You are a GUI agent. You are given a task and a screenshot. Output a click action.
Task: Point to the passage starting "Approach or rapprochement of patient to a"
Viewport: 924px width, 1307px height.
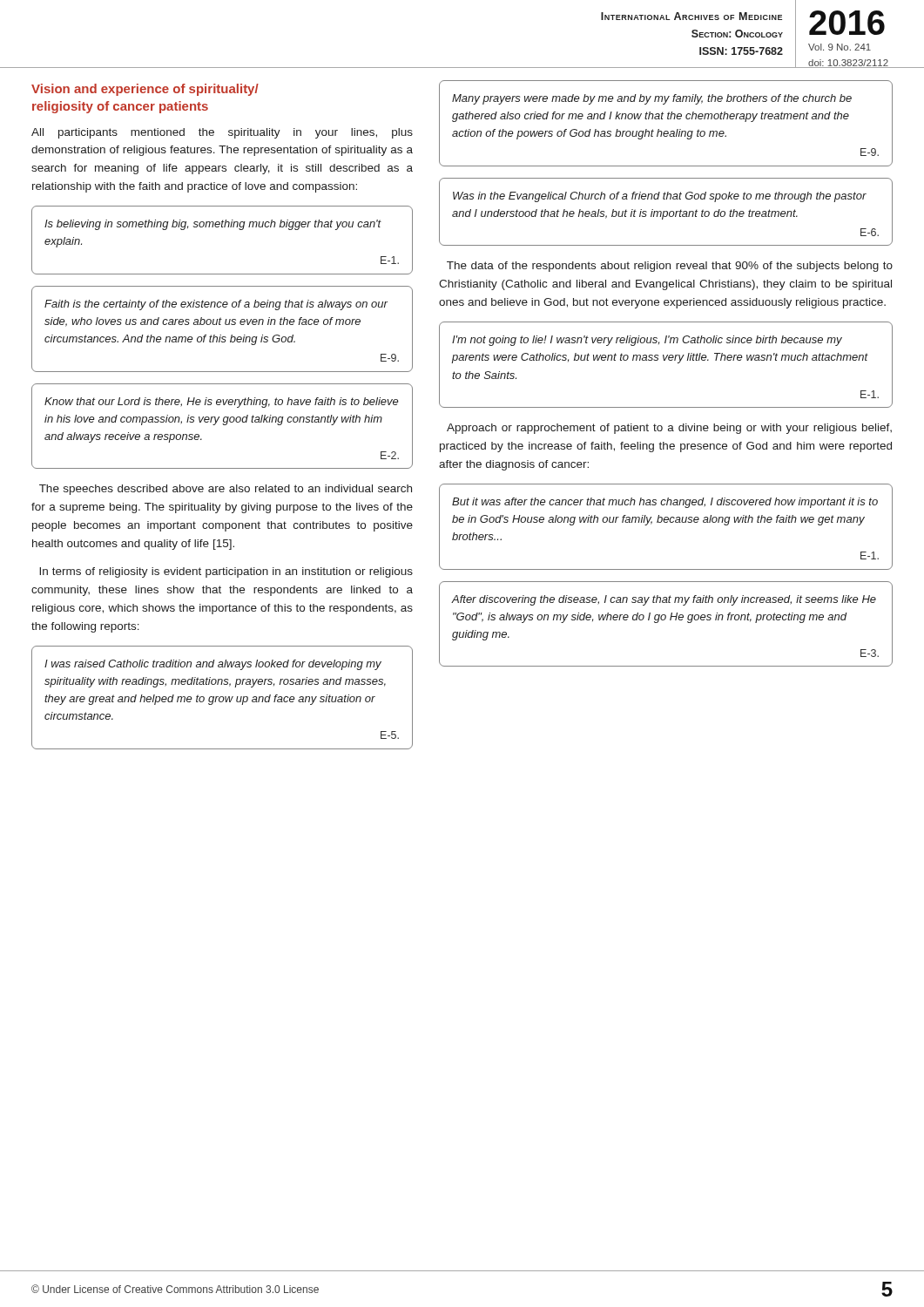[x=666, y=446]
